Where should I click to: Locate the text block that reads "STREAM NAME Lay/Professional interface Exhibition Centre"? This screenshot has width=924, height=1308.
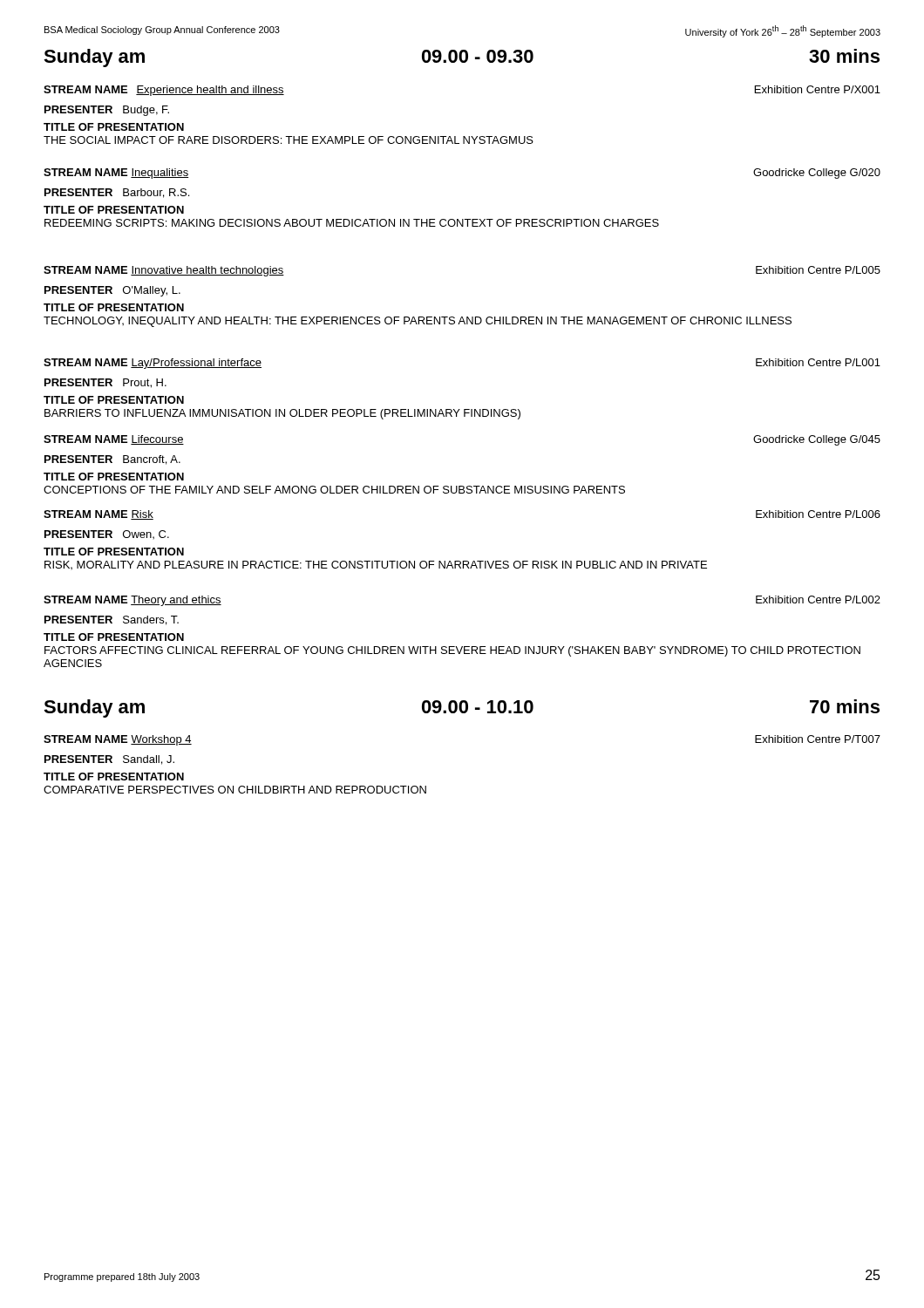point(124,363)
